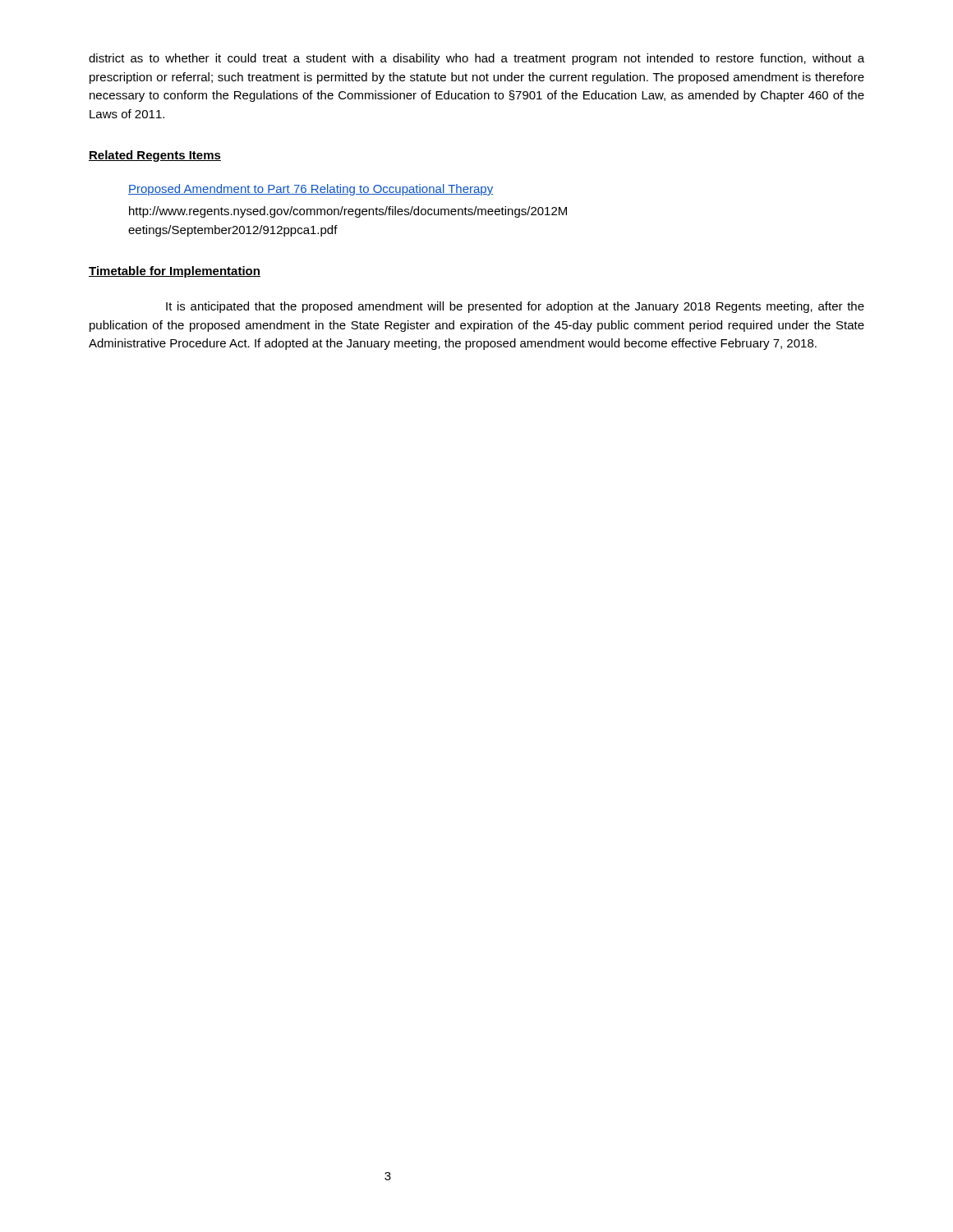Image resolution: width=953 pixels, height=1232 pixels.
Task: Find the text block that reads "Proposed Amendment to Part 76 Relating"
Action: tap(311, 188)
